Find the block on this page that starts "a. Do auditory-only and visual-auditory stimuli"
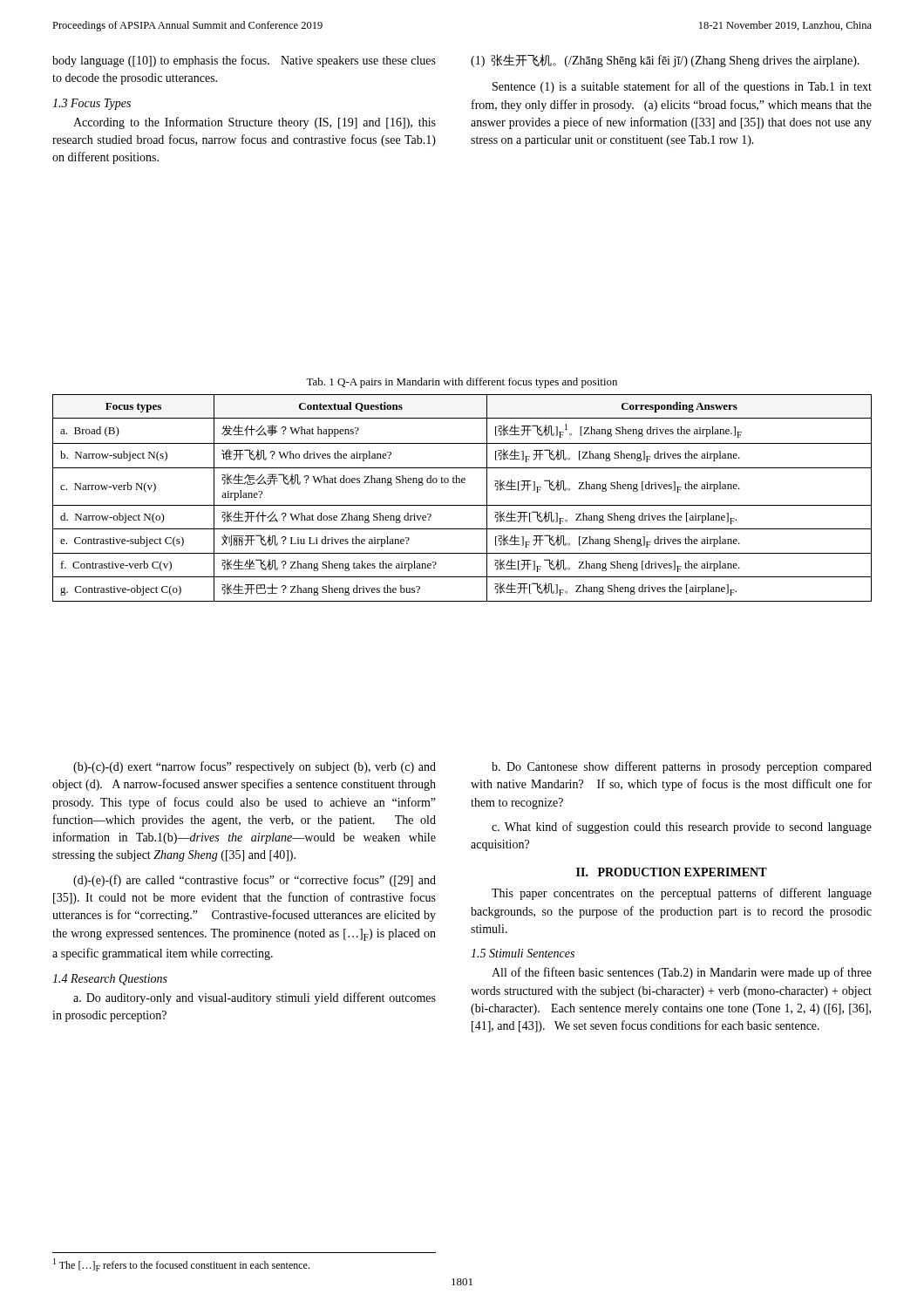Screen dimensions: 1308x924 coord(244,1007)
